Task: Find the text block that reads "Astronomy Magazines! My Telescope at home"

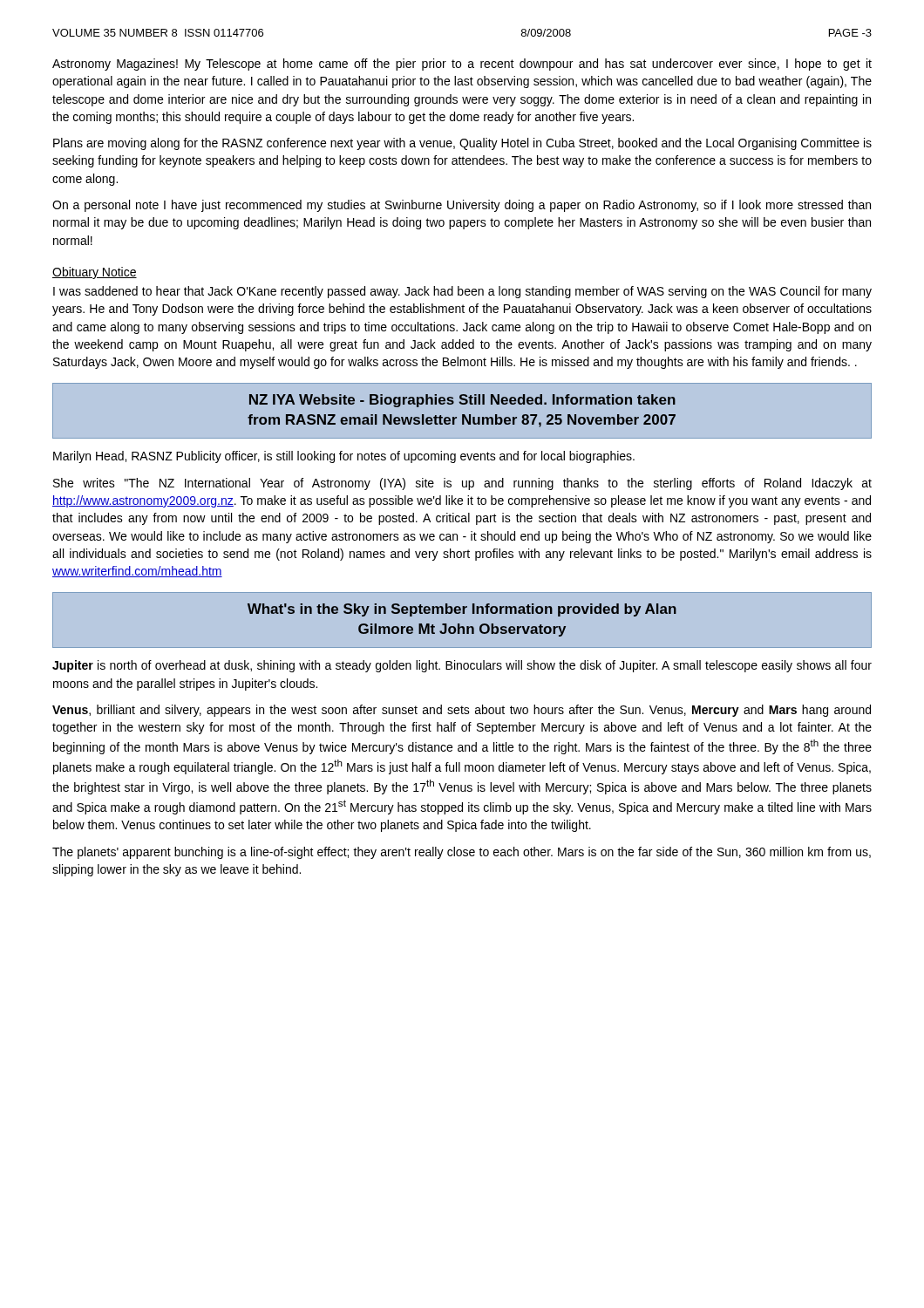Action: point(462,90)
